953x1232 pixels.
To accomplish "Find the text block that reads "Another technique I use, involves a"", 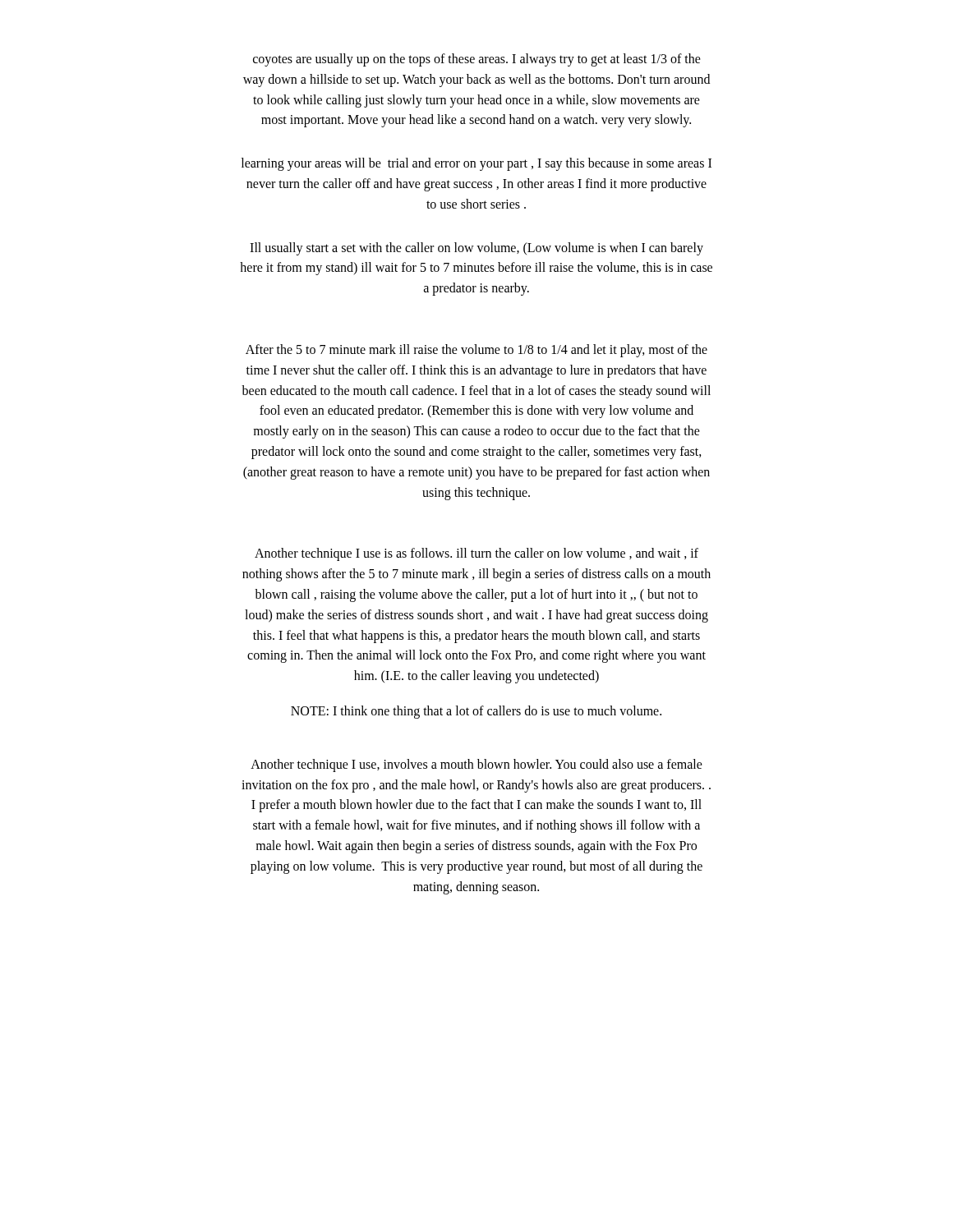I will point(476,825).
